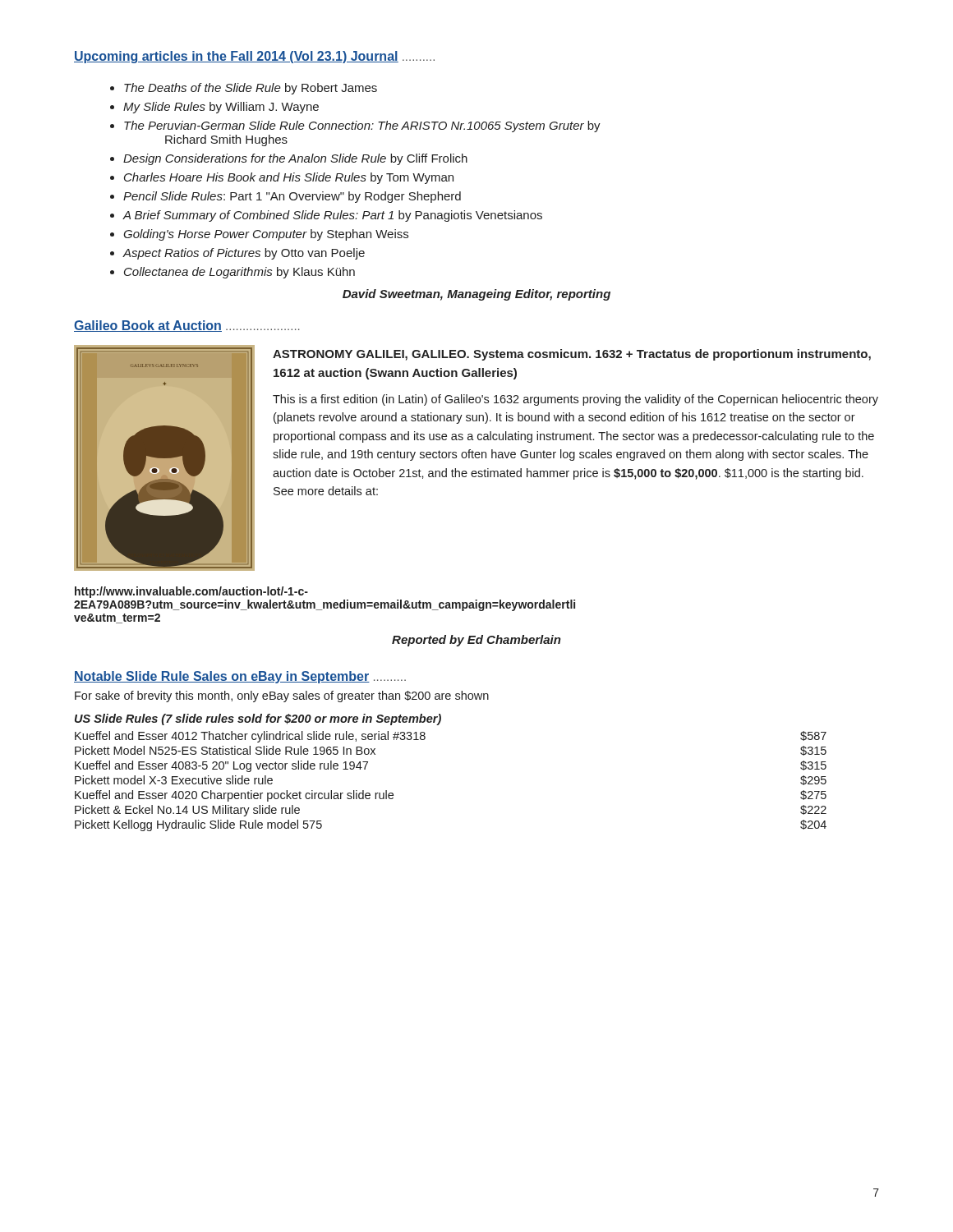The width and height of the screenshot is (953, 1232).
Task: Locate the text starting "My Slide Rules by William"
Action: [x=221, y=106]
